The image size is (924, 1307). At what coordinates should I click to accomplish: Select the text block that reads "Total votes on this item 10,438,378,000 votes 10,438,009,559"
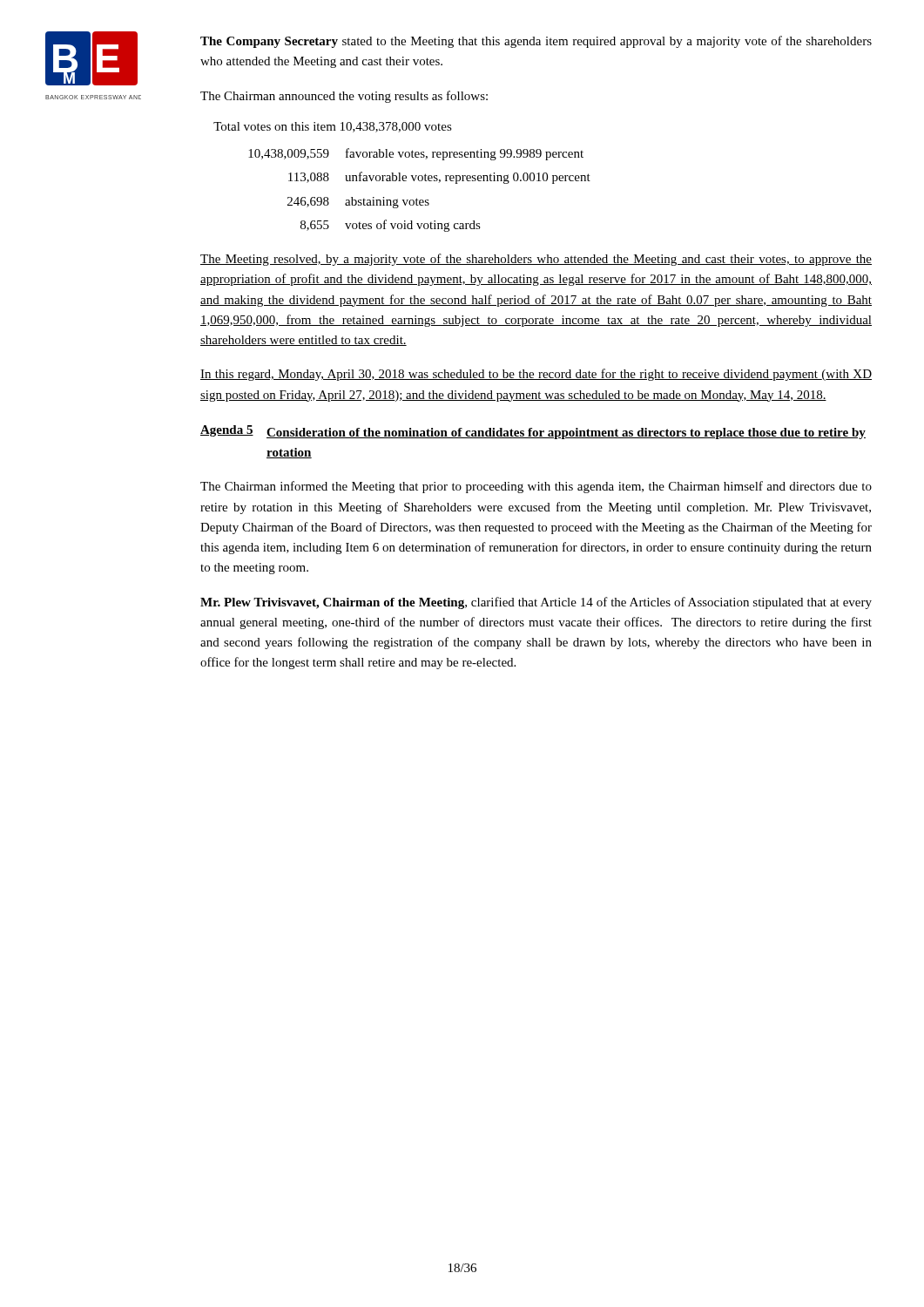point(539,176)
